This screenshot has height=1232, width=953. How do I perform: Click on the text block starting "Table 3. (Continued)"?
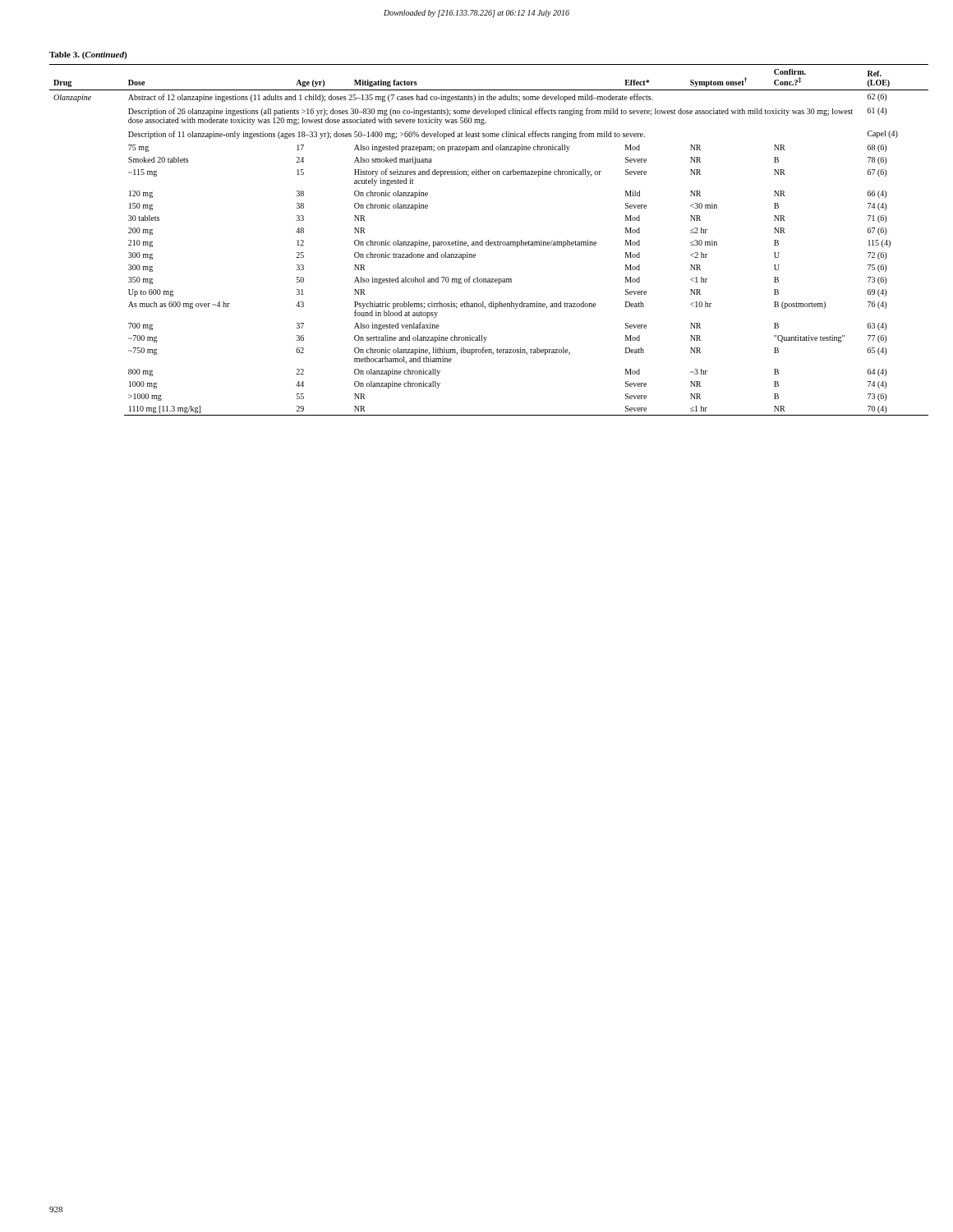88,54
